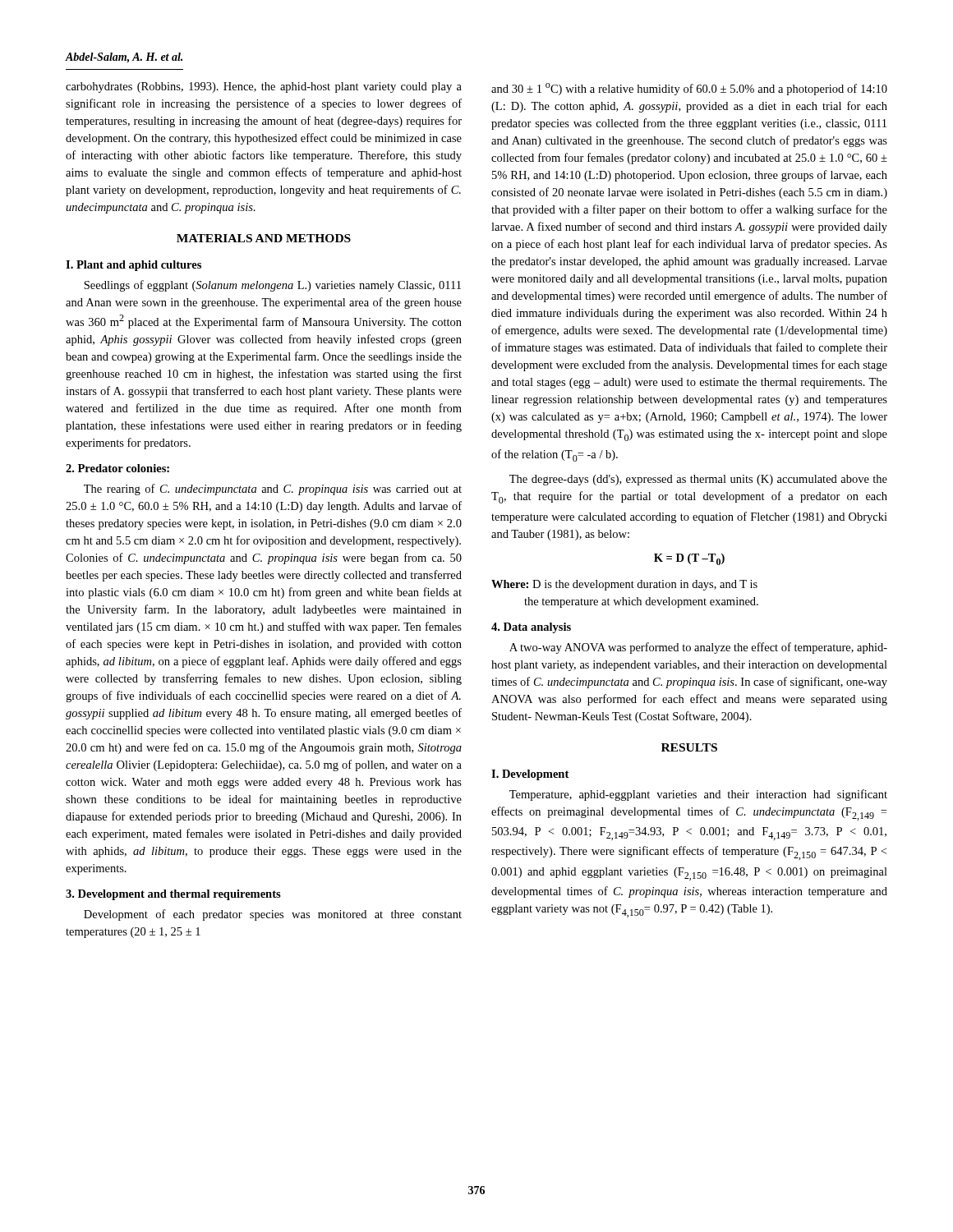Click on the section header that says "MATERIALS AND METHODS"
Image resolution: width=953 pixels, height=1232 pixels.
(264, 238)
